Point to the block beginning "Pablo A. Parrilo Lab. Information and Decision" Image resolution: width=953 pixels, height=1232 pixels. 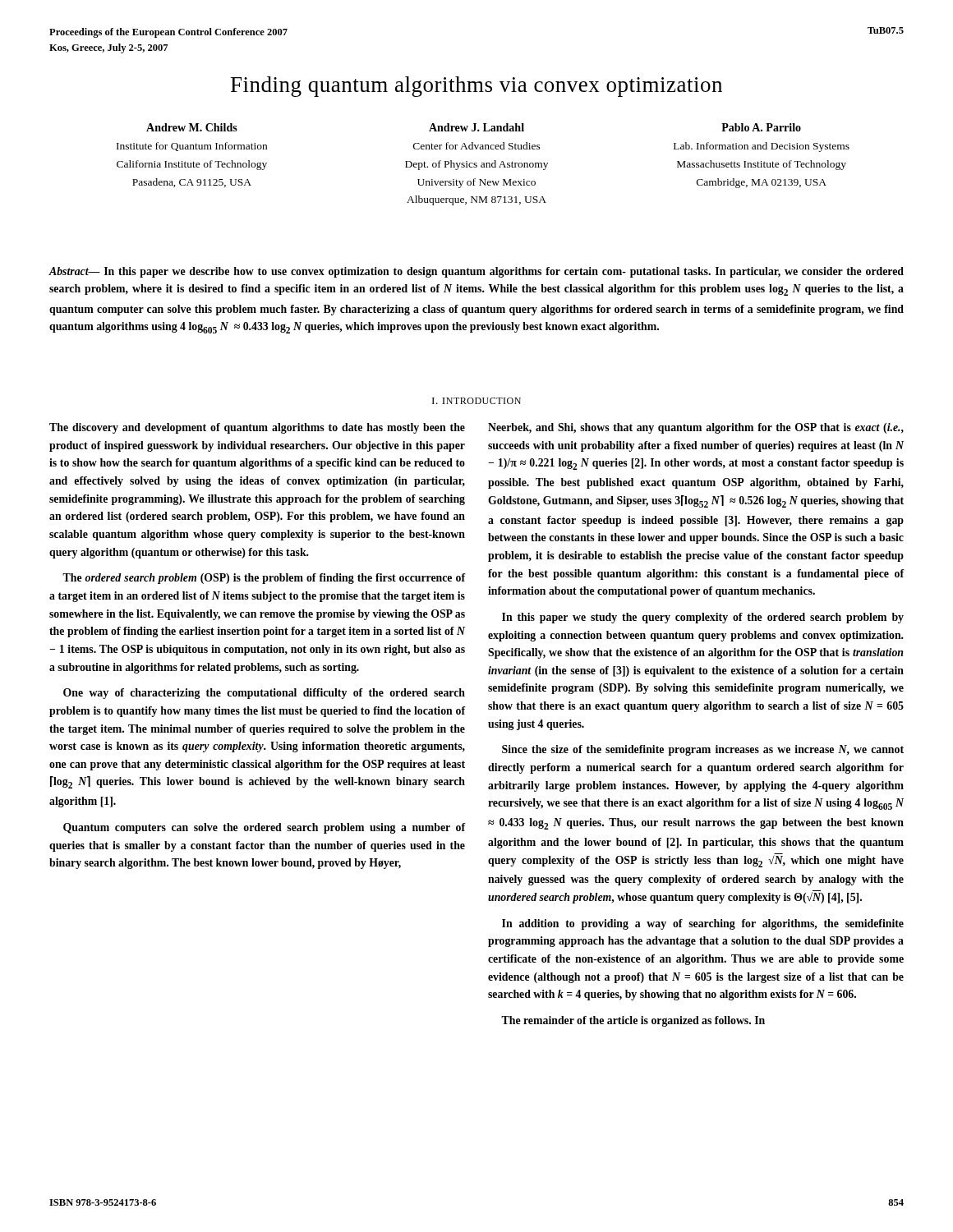pos(761,153)
